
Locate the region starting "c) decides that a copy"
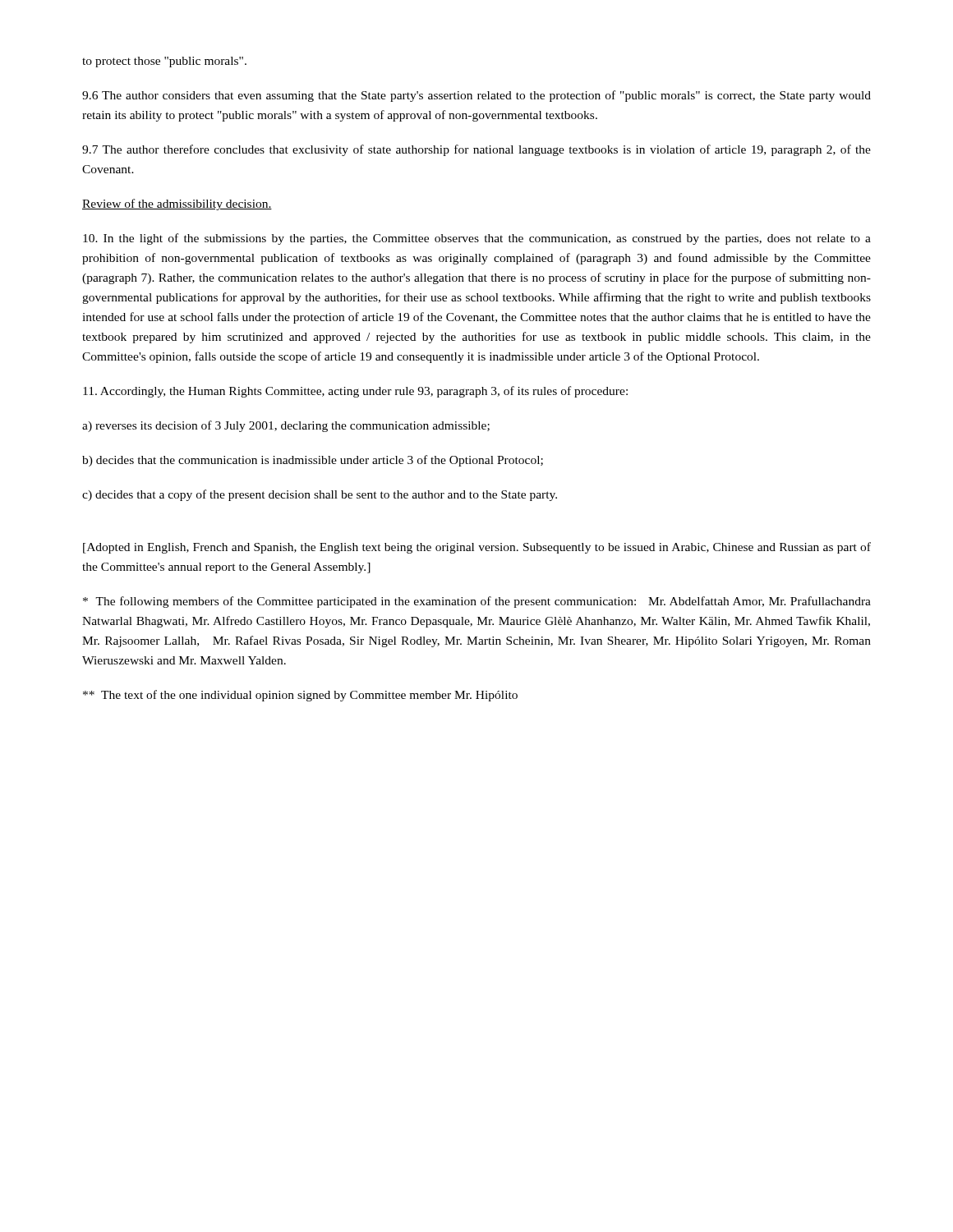(320, 494)
